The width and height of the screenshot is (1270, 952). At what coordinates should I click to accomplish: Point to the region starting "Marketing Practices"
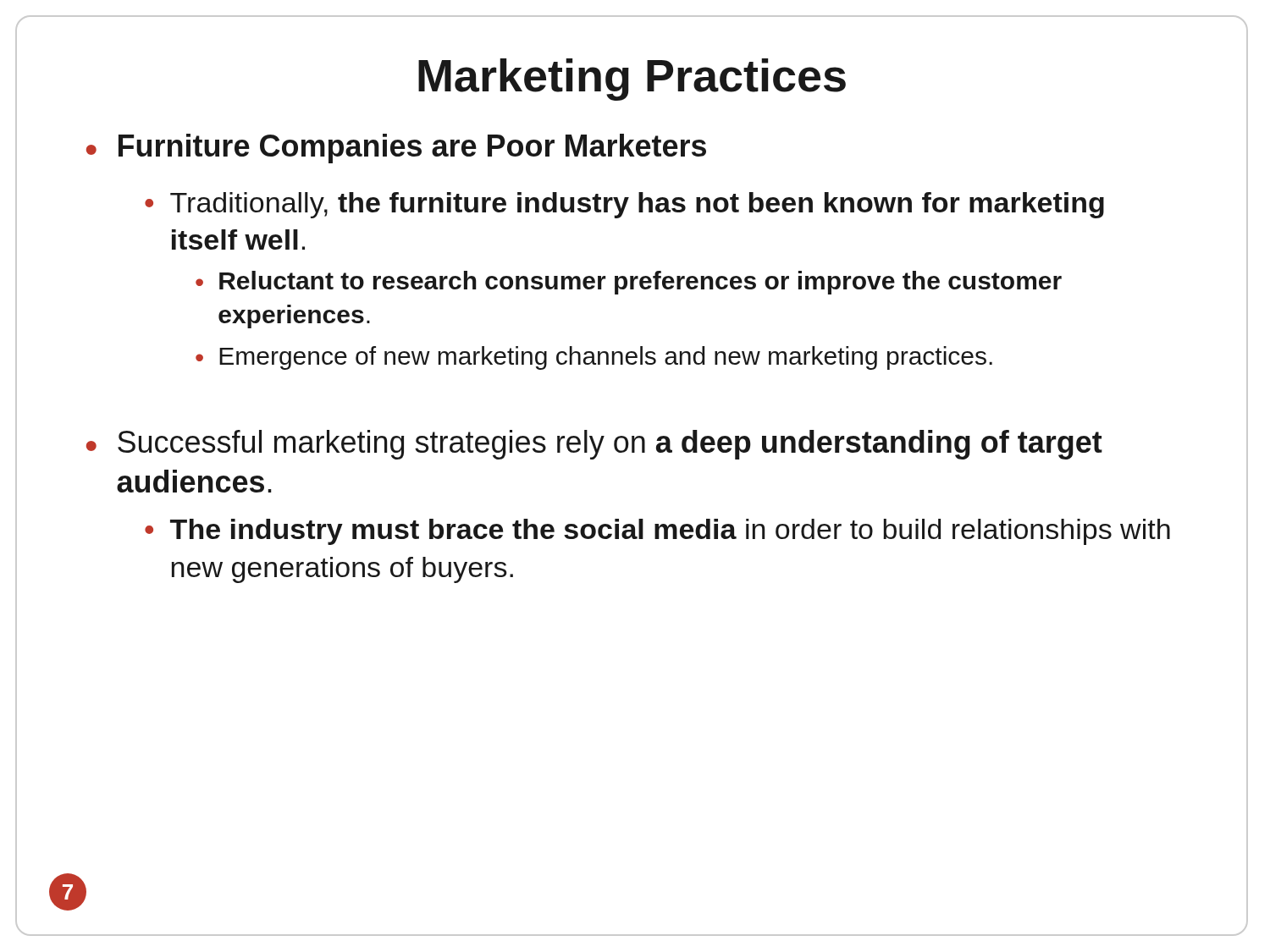[632, 75]
